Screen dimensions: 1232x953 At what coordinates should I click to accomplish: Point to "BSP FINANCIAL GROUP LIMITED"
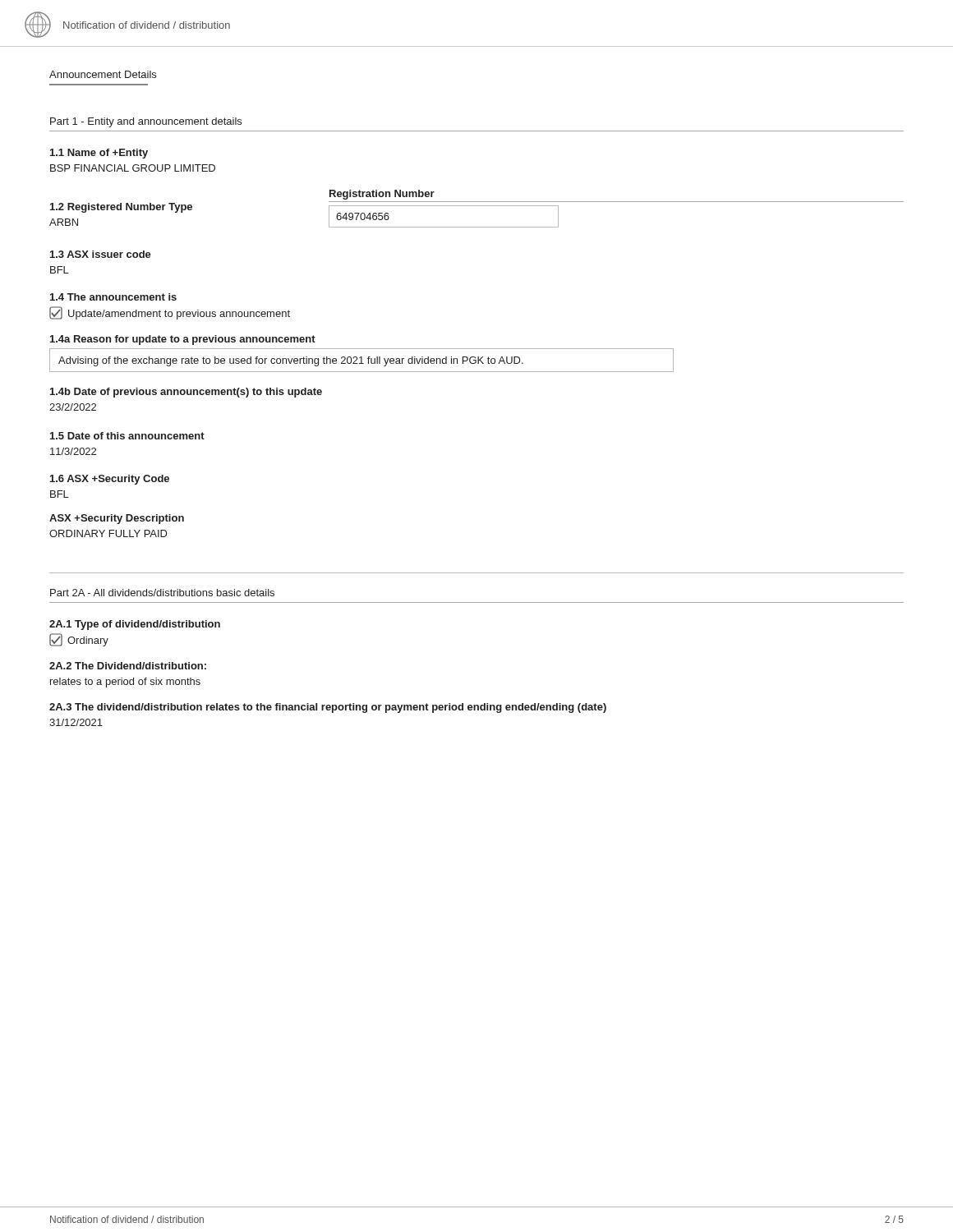(x=133, y=168)
